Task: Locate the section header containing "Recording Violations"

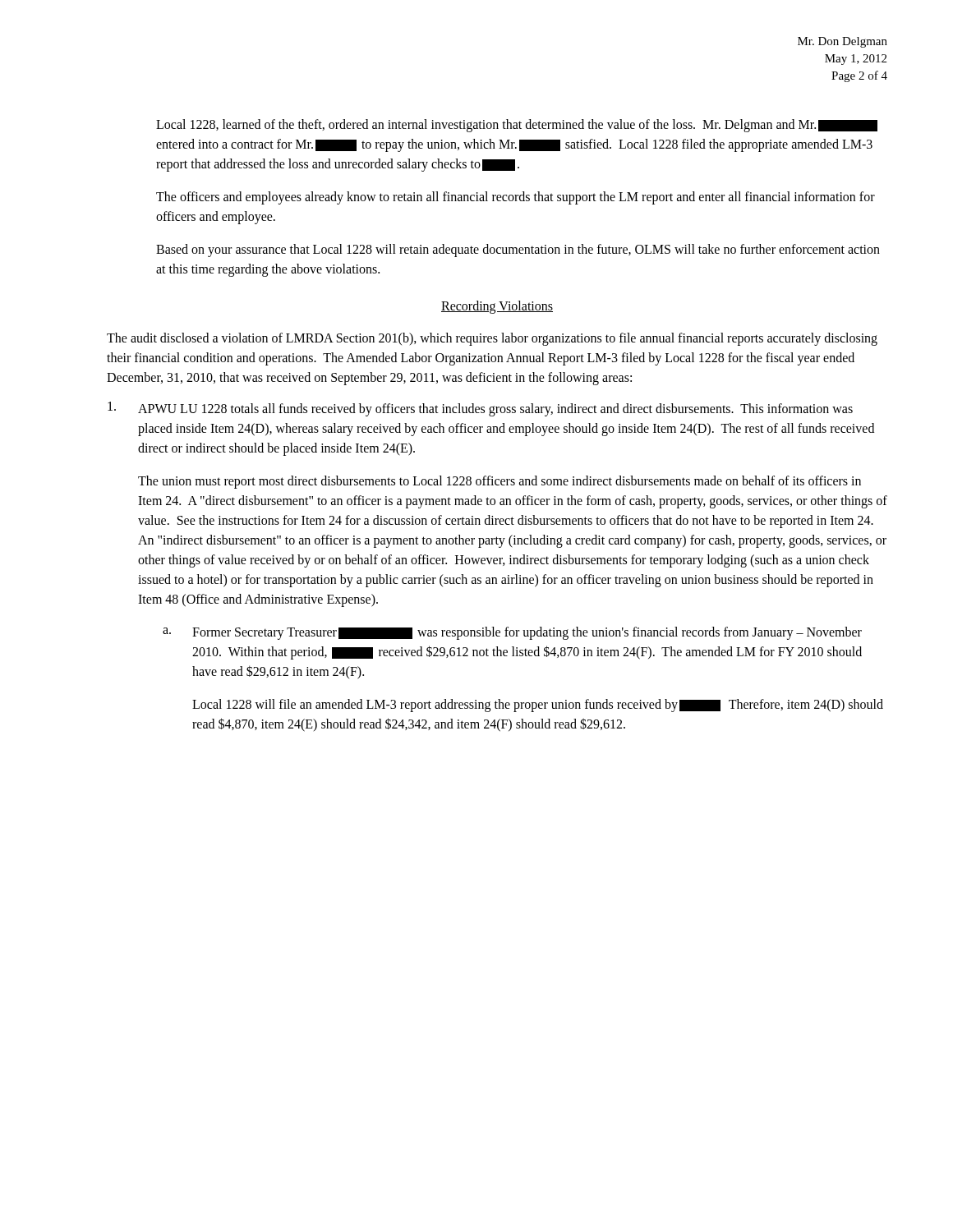Action: tap(497, 306)
